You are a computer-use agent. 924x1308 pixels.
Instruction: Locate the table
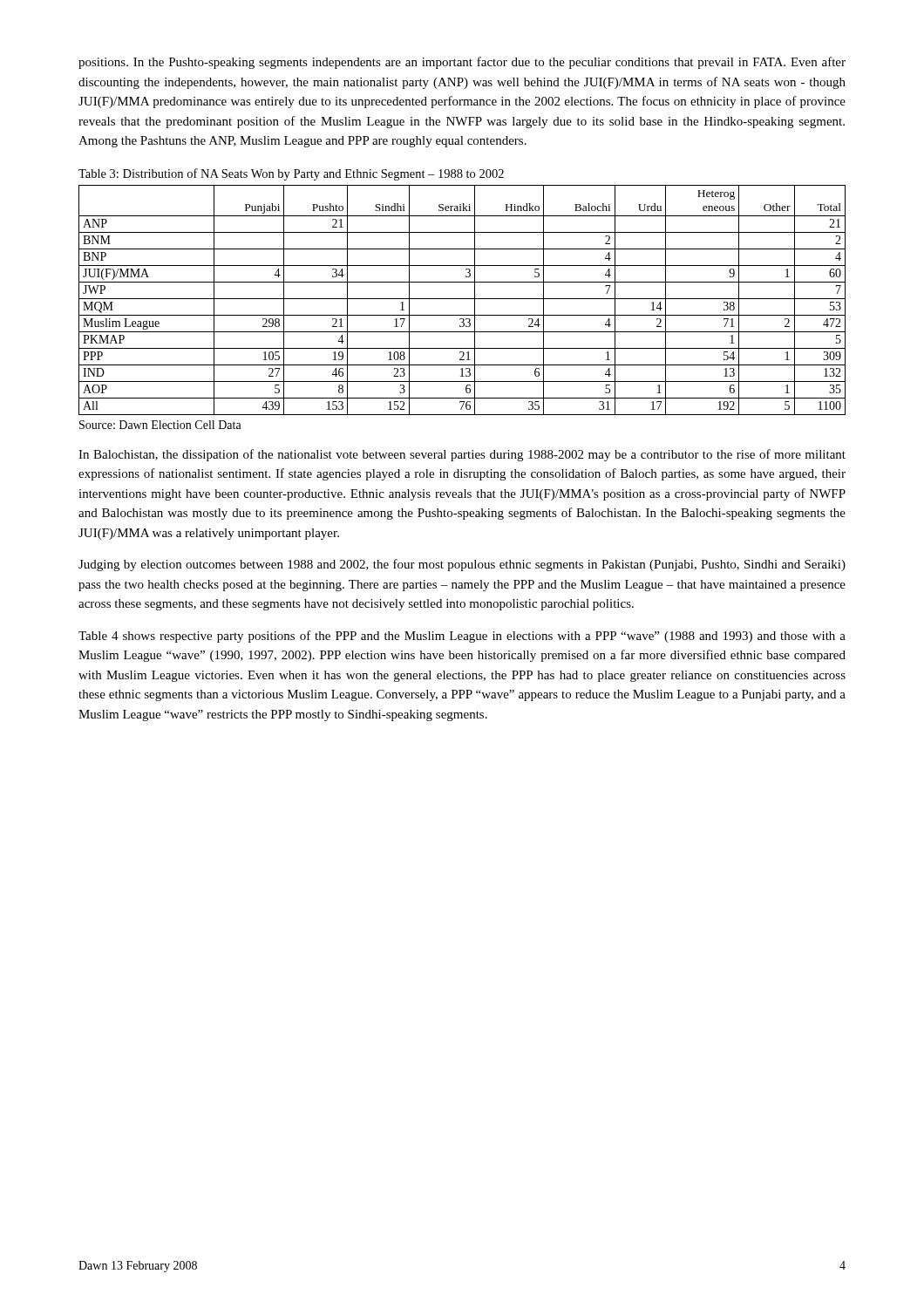462,300
